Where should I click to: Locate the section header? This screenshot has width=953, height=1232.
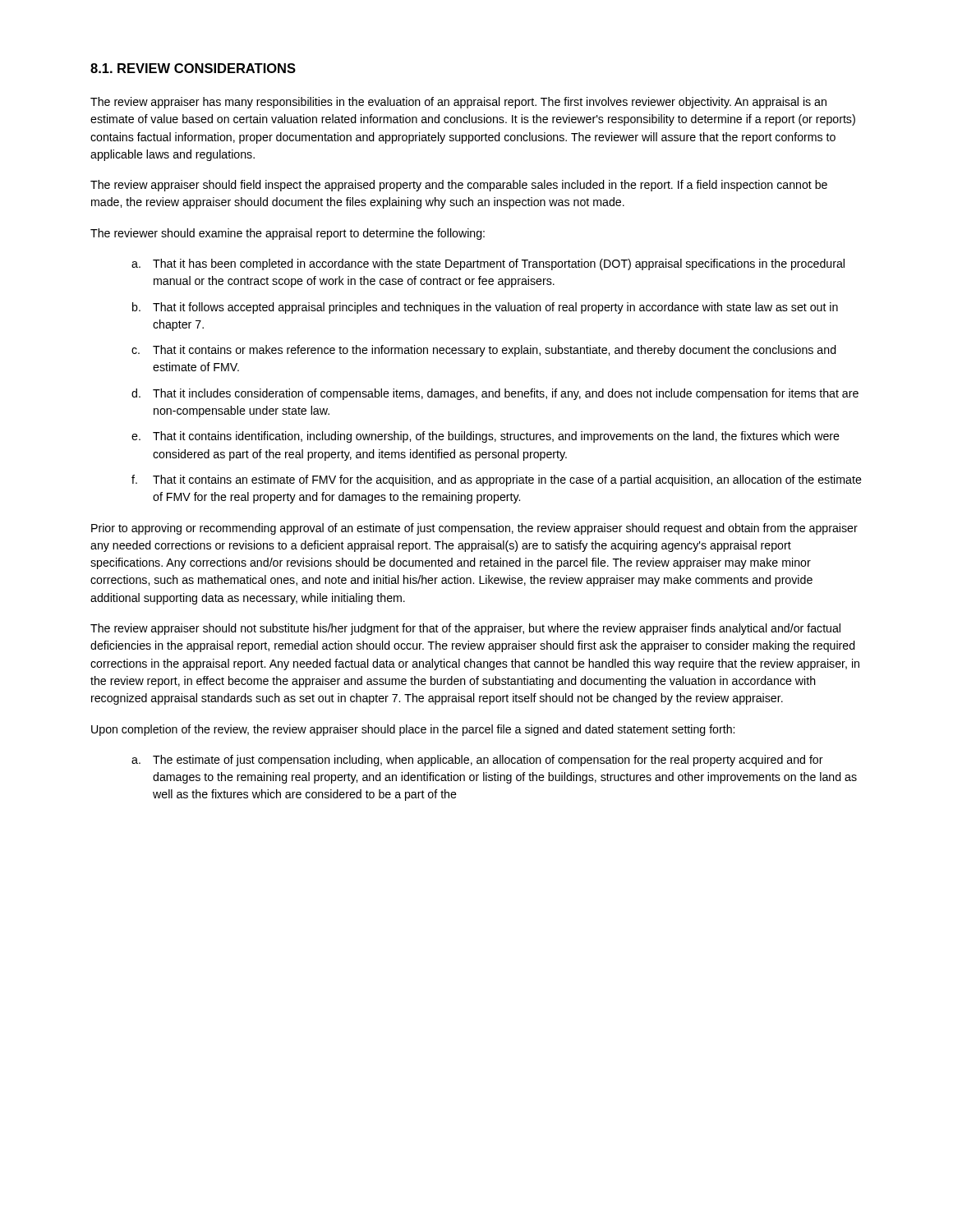(x=193, y=68)
